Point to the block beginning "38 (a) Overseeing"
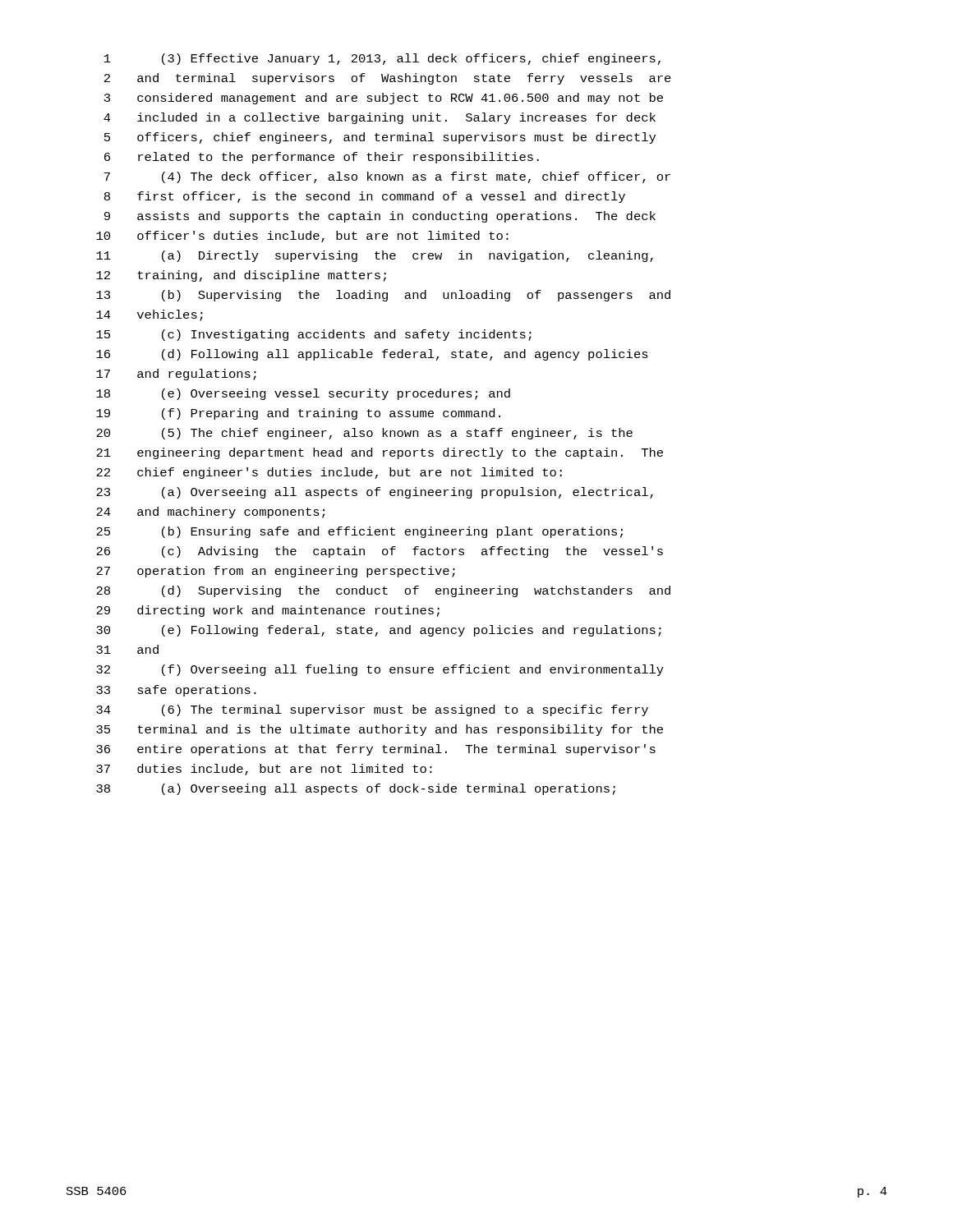 tap(476, 789)
